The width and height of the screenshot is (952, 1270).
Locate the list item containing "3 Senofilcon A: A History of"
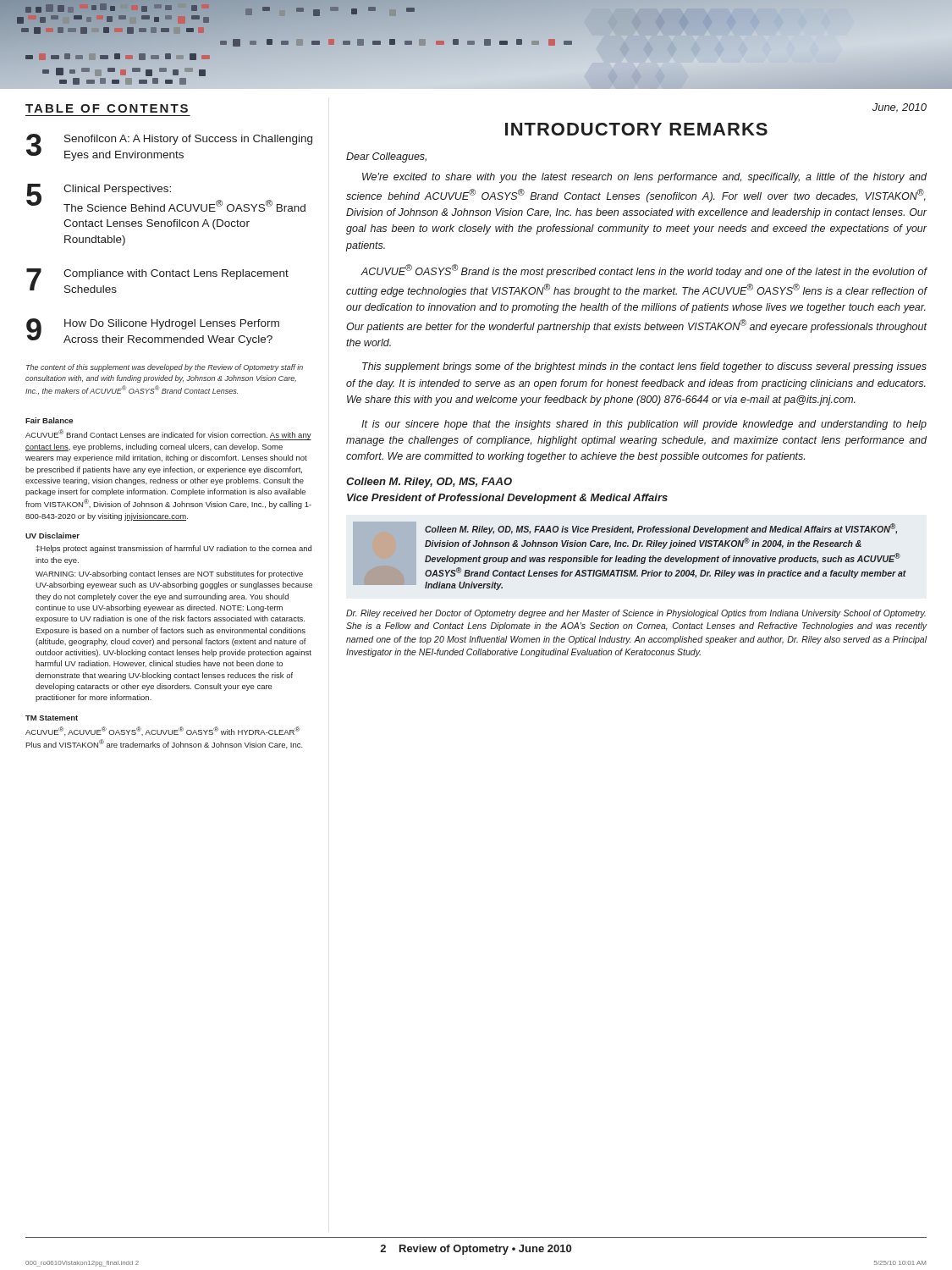(x=169, y=146)
